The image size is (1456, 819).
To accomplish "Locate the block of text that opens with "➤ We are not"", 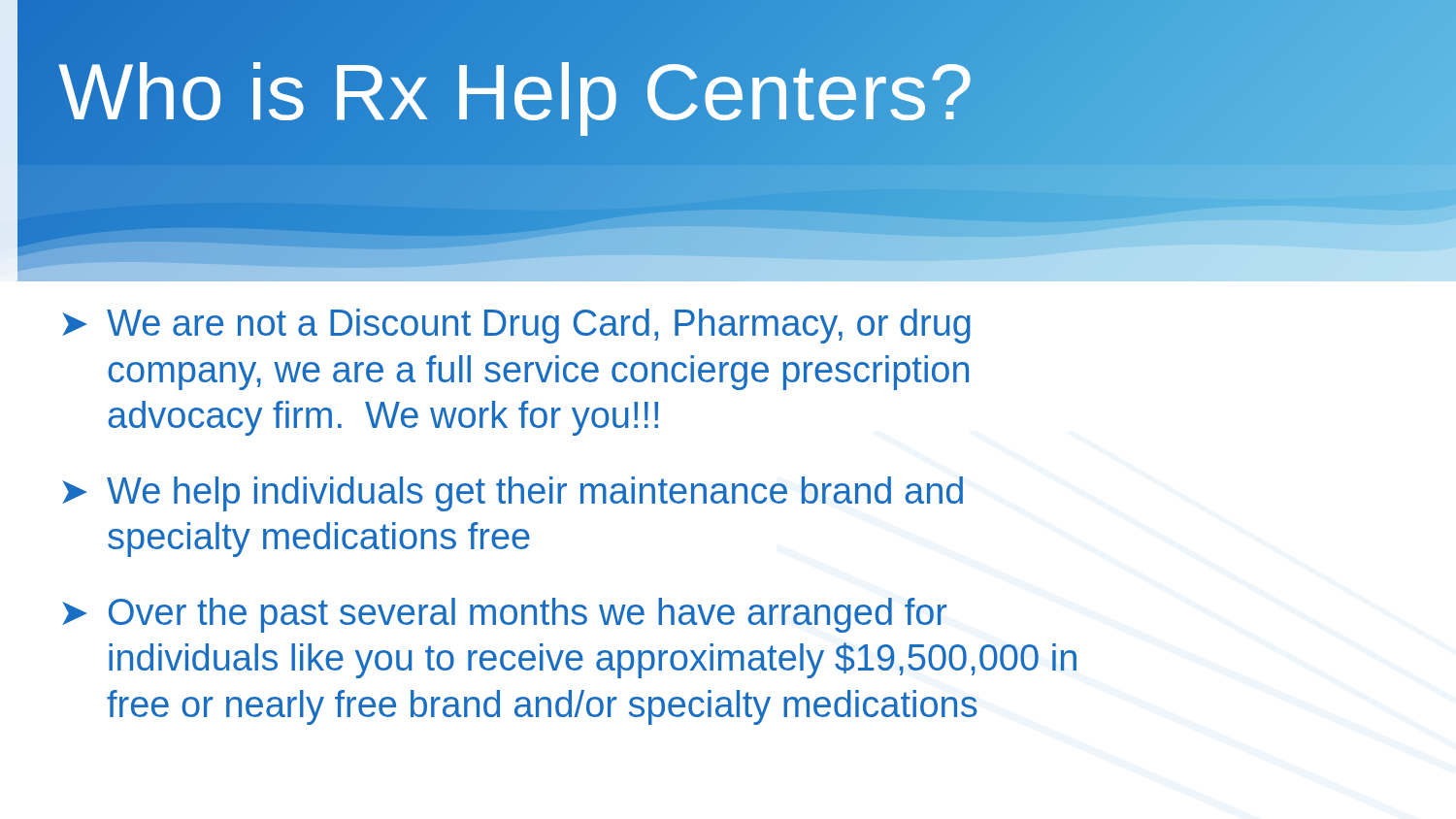I will (515, 370).
